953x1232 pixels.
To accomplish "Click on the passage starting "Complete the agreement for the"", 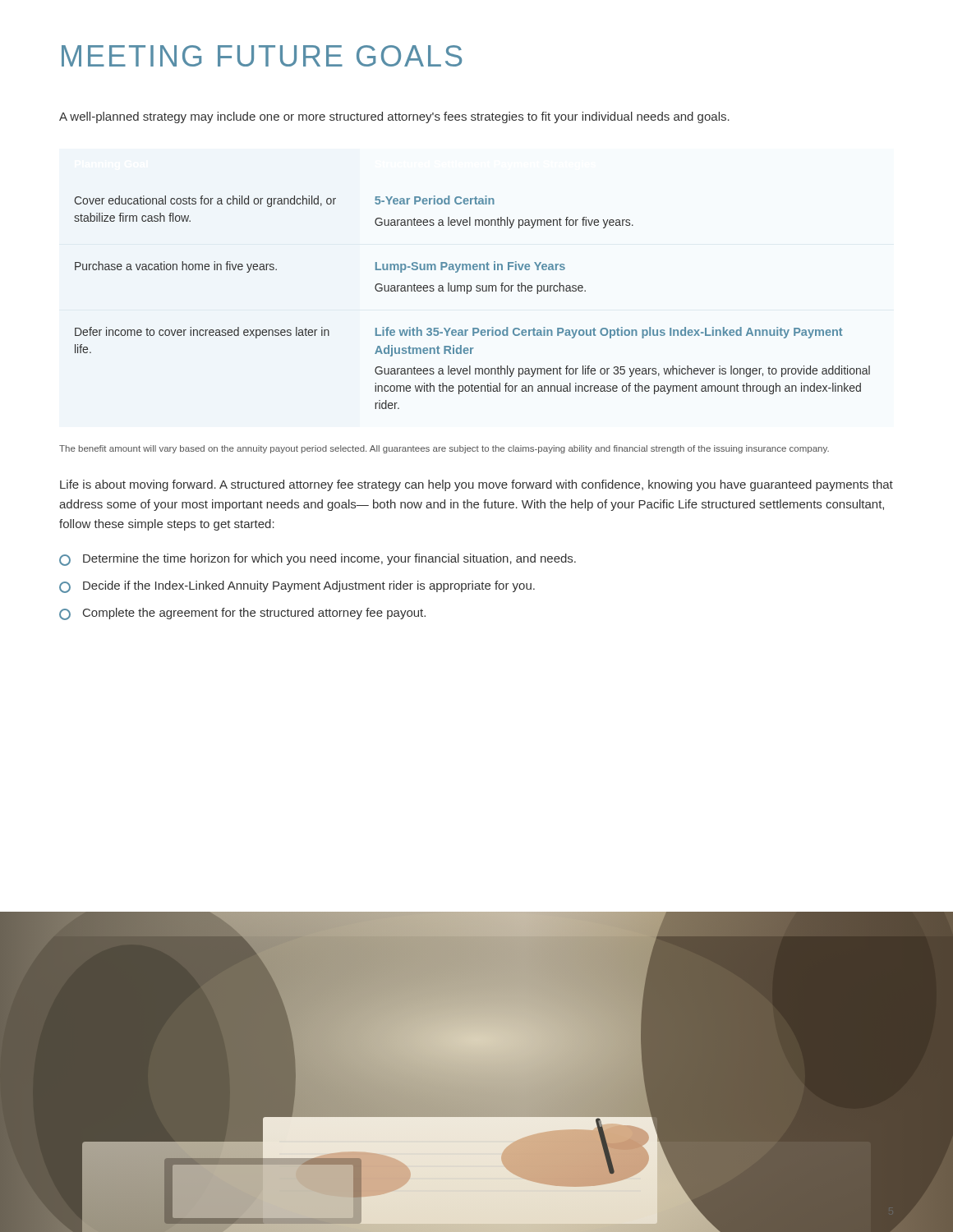I will pyautogui.click(x=242, y=614).
